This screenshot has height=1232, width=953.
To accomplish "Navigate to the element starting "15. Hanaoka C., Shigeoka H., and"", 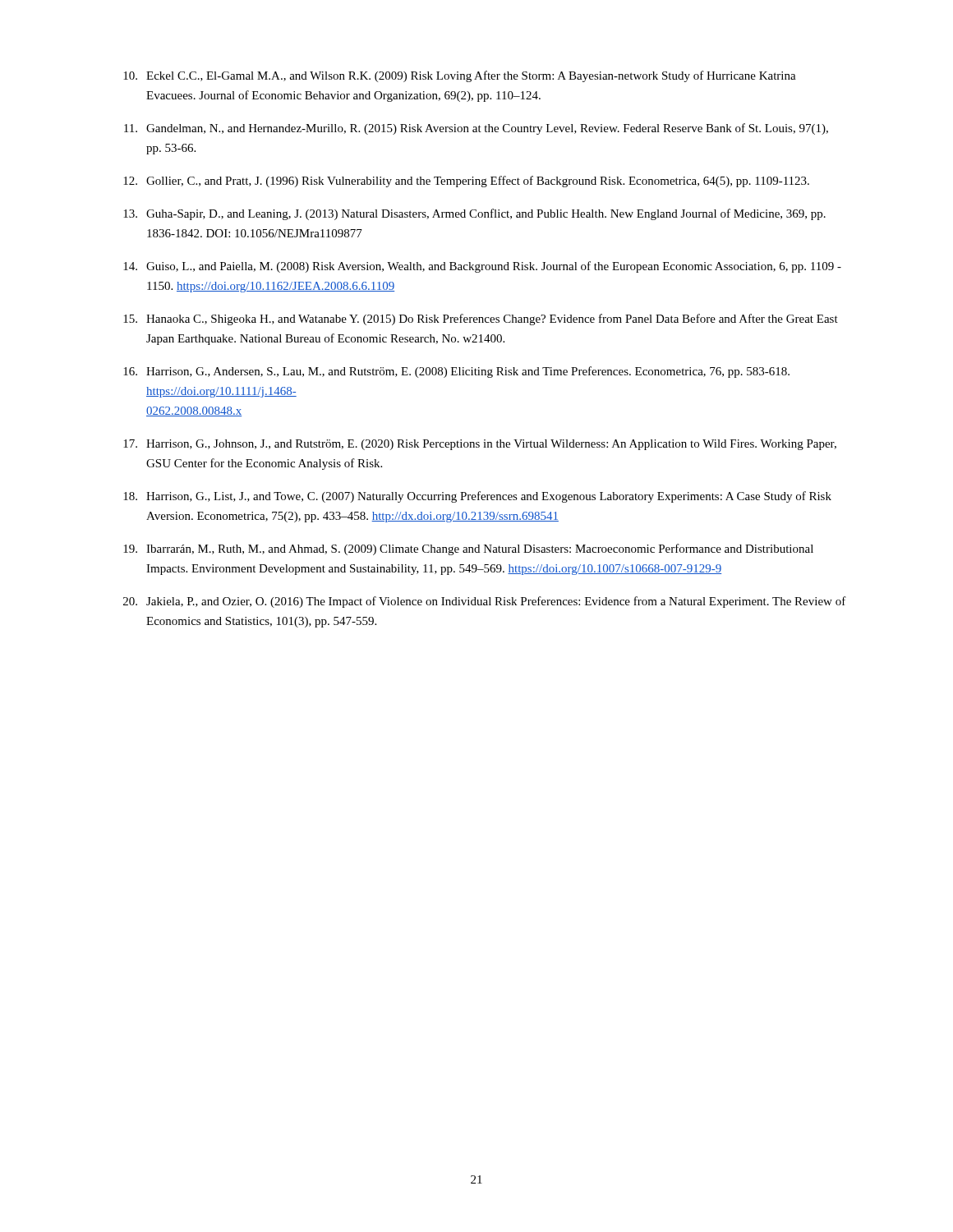I will click(476, 329).
